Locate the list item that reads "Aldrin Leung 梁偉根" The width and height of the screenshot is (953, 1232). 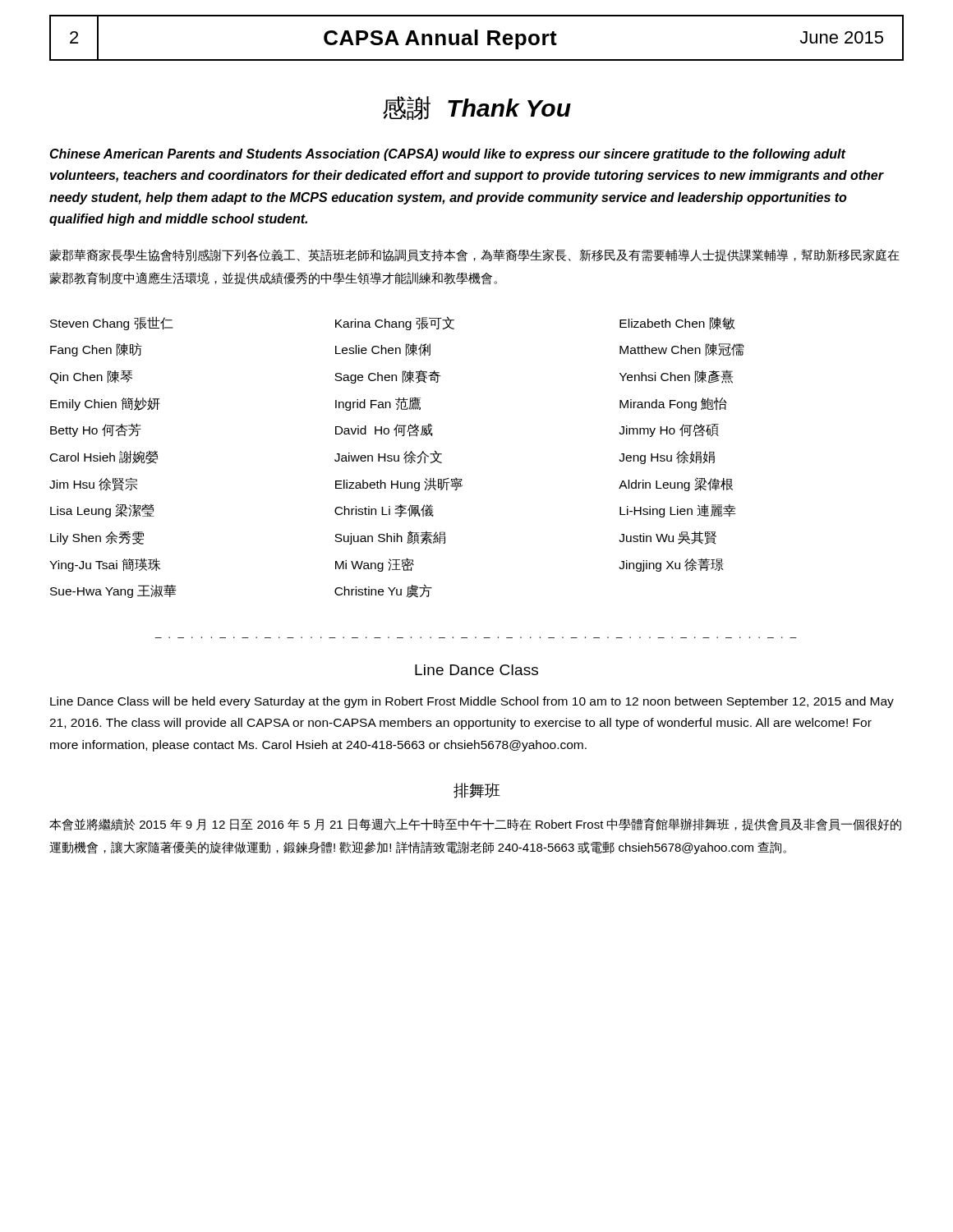click(676, 484)
